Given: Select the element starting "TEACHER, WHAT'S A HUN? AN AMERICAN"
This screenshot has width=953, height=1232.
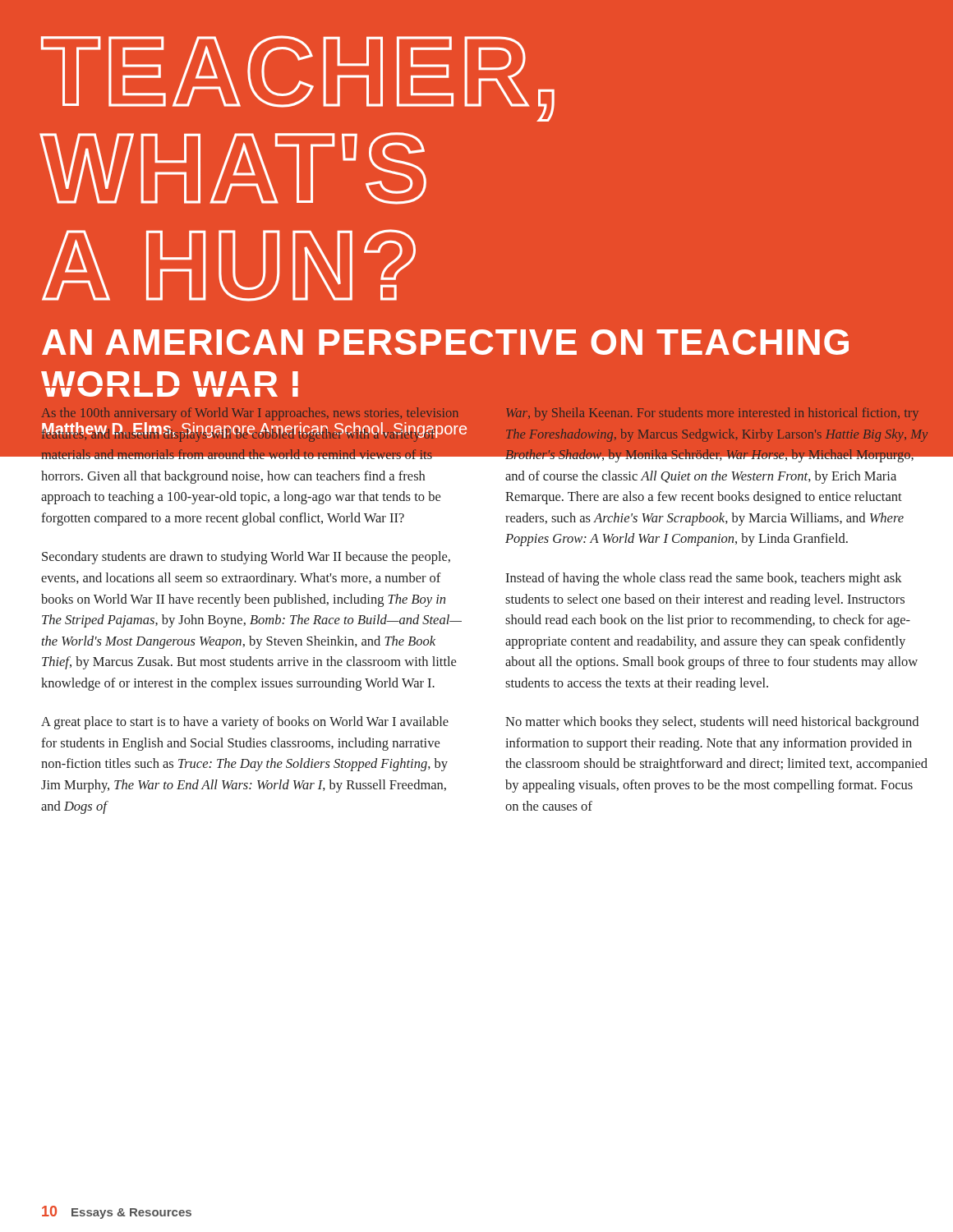Looking at the screenshot, I should (298, 78).
